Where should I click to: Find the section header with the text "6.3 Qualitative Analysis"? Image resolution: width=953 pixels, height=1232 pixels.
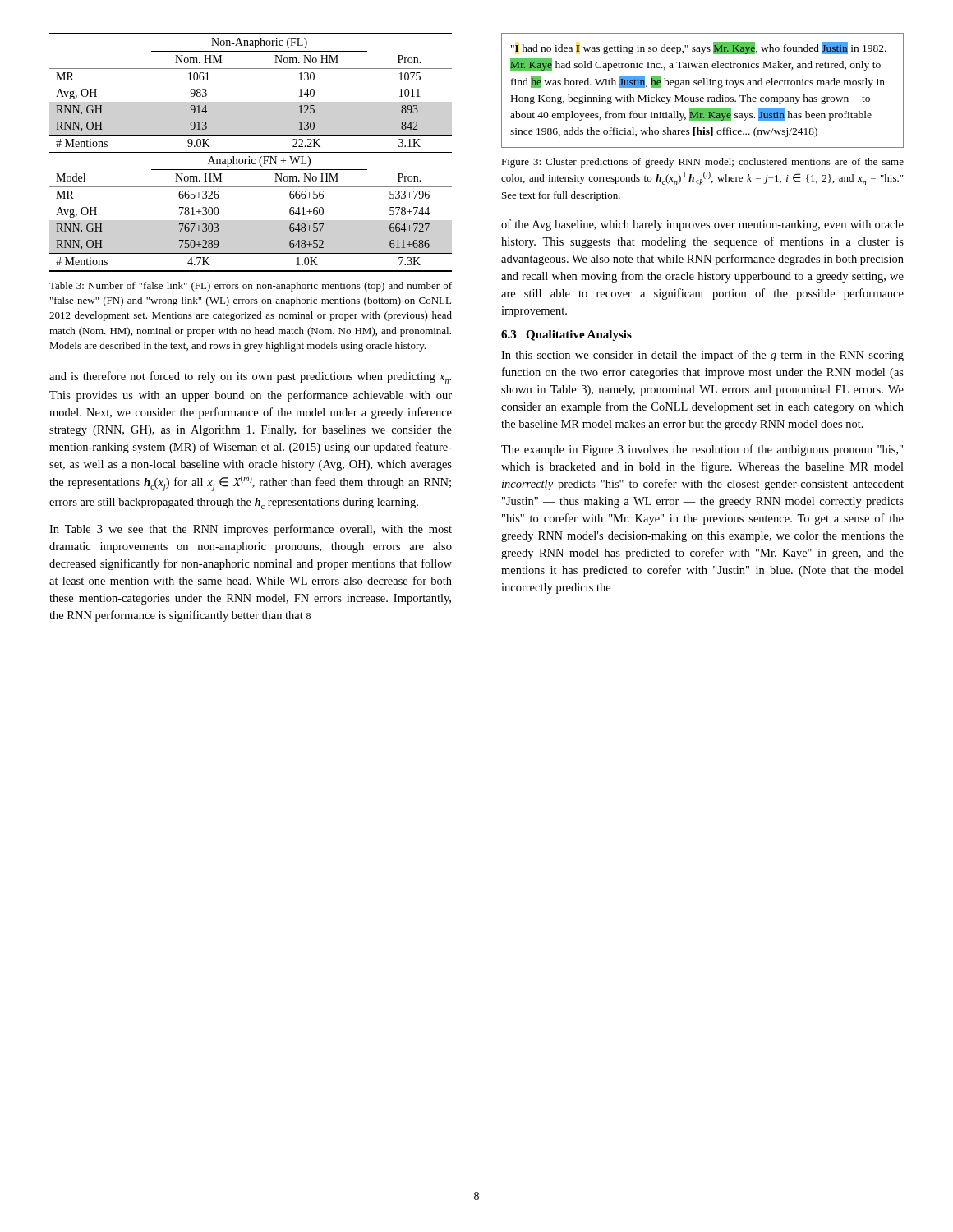tap(566, 334)
